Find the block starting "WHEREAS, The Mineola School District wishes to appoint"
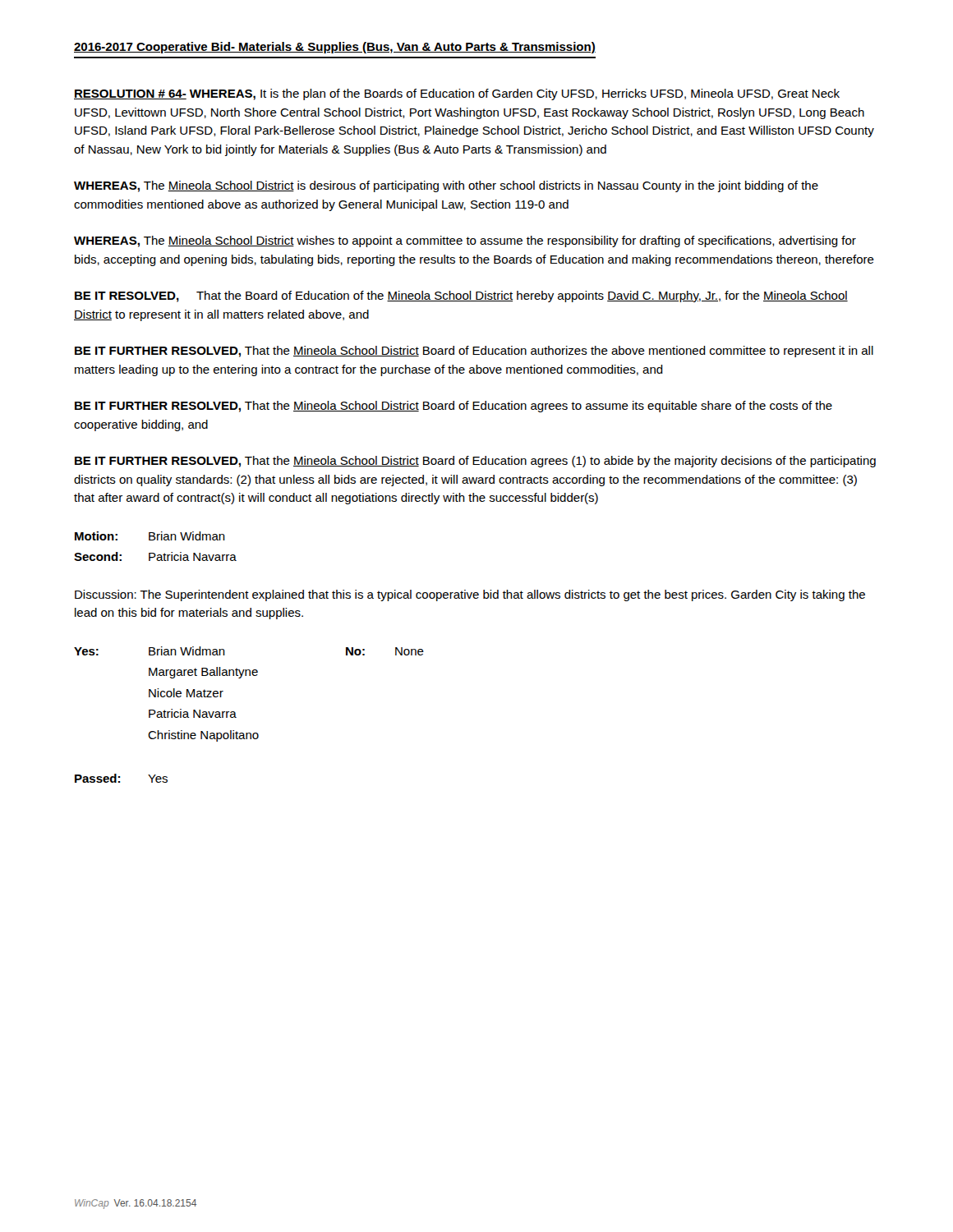Image resolution: width=953 pixels, height=1232 pixels. coord(474,249)
